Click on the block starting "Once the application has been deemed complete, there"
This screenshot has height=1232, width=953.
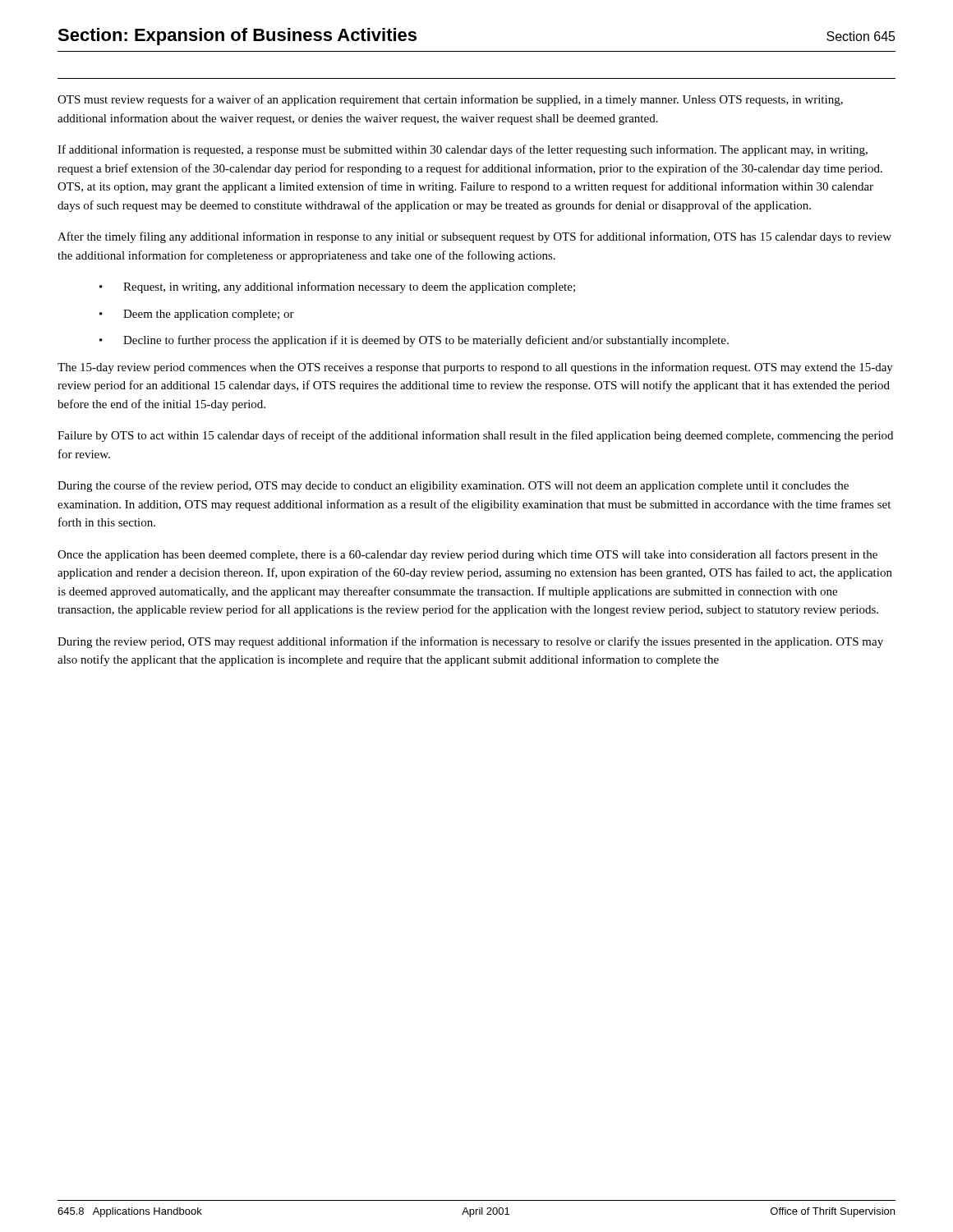pyautogui.click(x=475, y=582)
